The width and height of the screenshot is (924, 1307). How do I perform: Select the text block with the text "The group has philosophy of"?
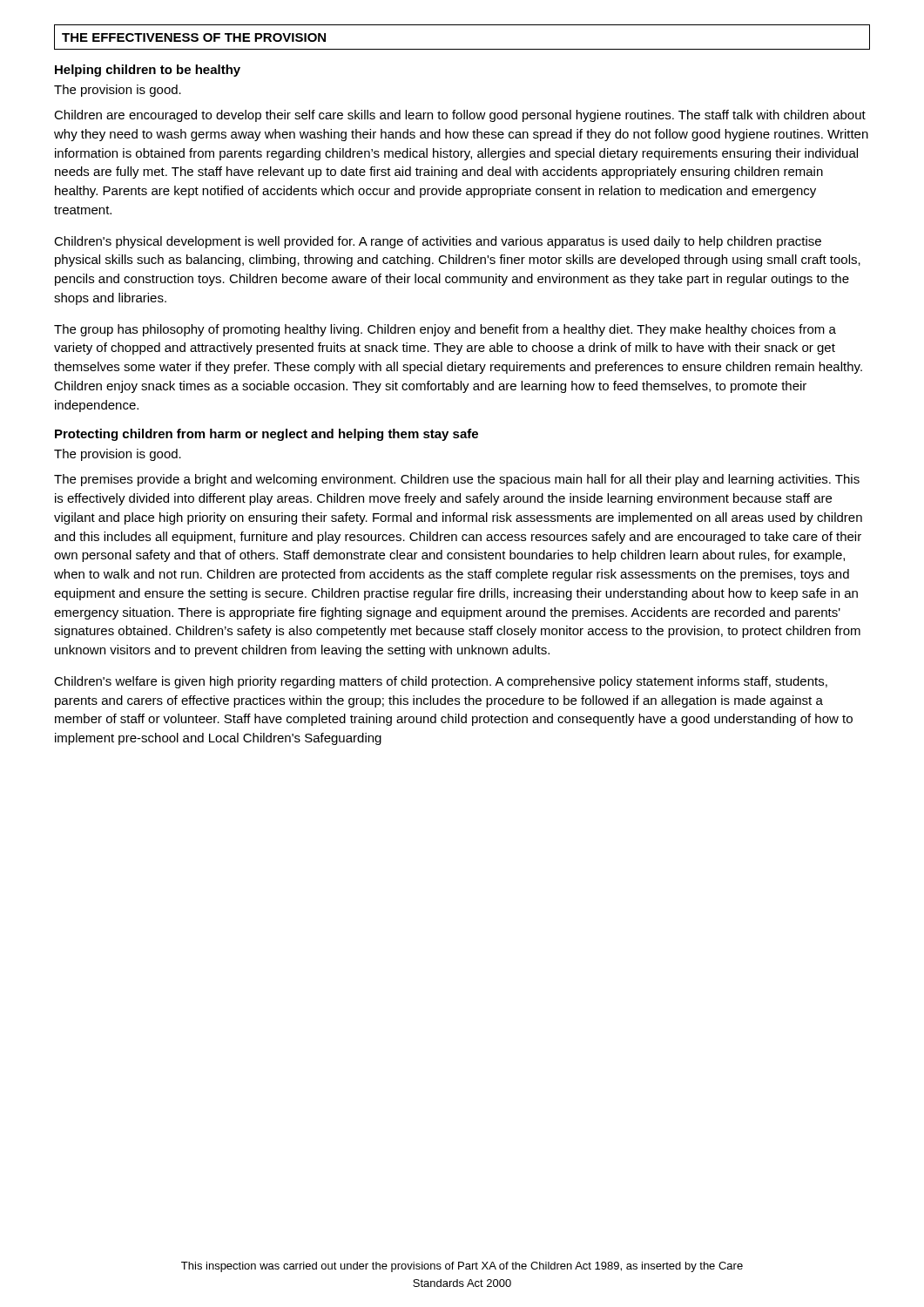click(459, 366)
